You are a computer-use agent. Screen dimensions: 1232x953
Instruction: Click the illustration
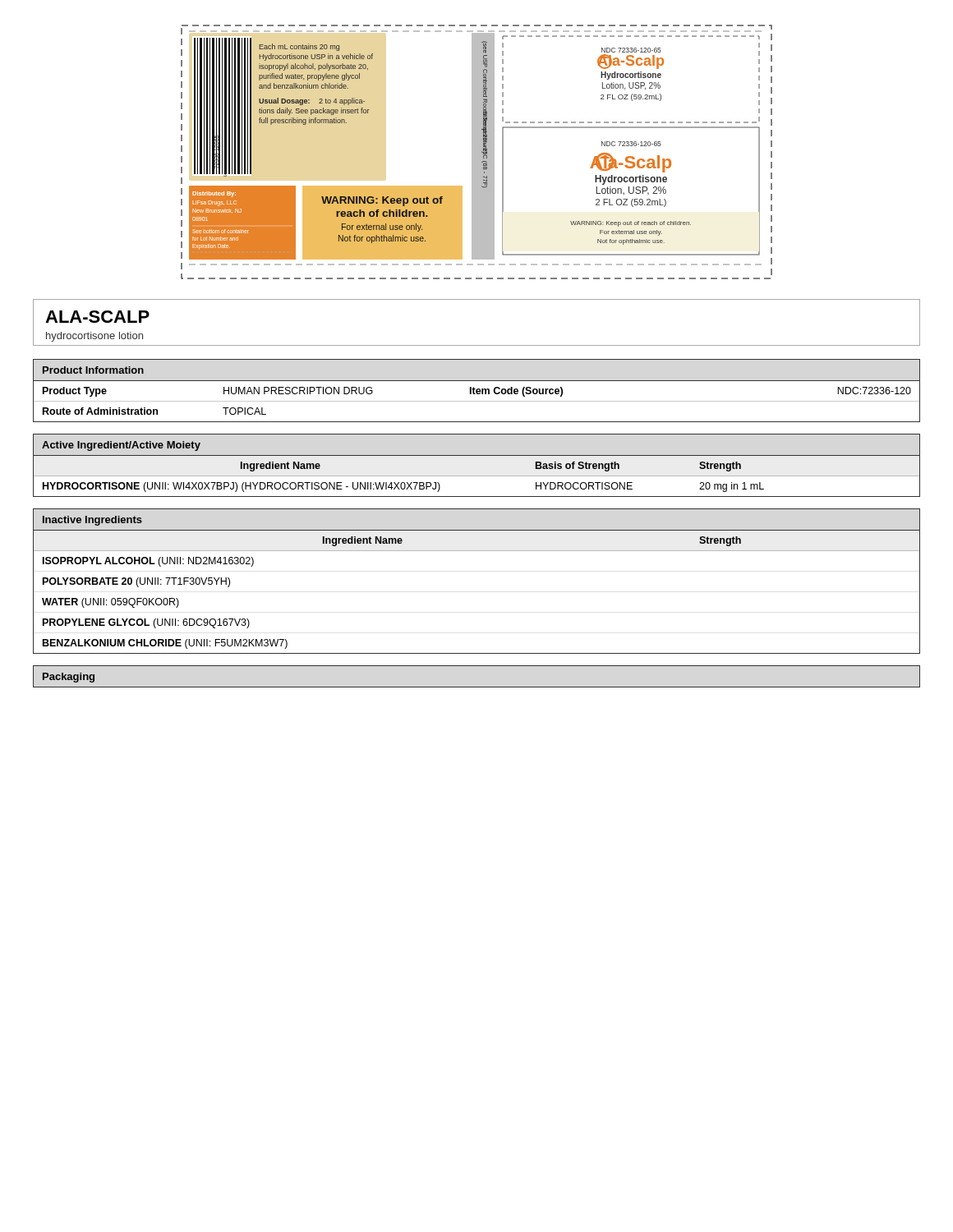pos(476,152)
